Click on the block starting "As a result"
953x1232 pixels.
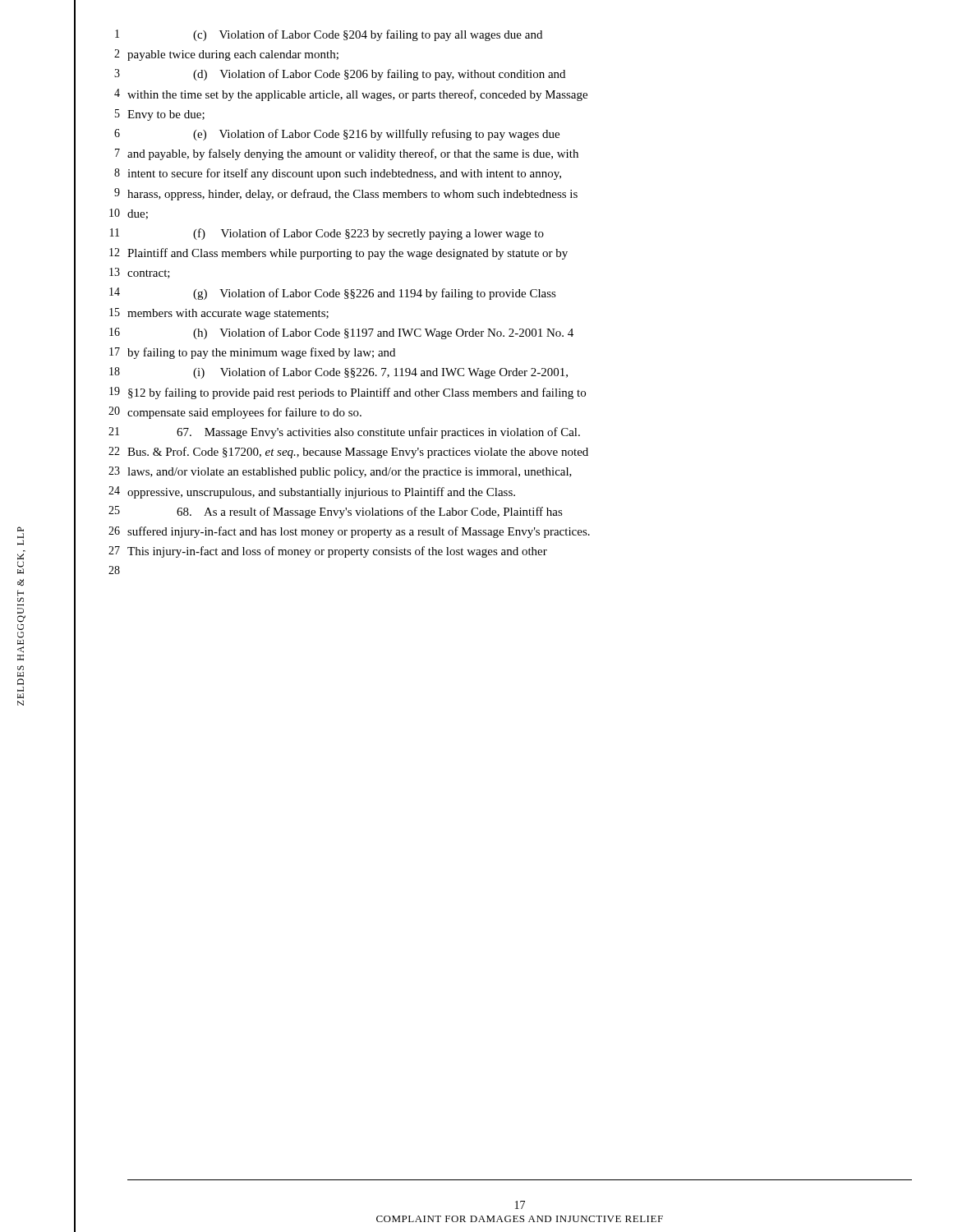point(520,532)
